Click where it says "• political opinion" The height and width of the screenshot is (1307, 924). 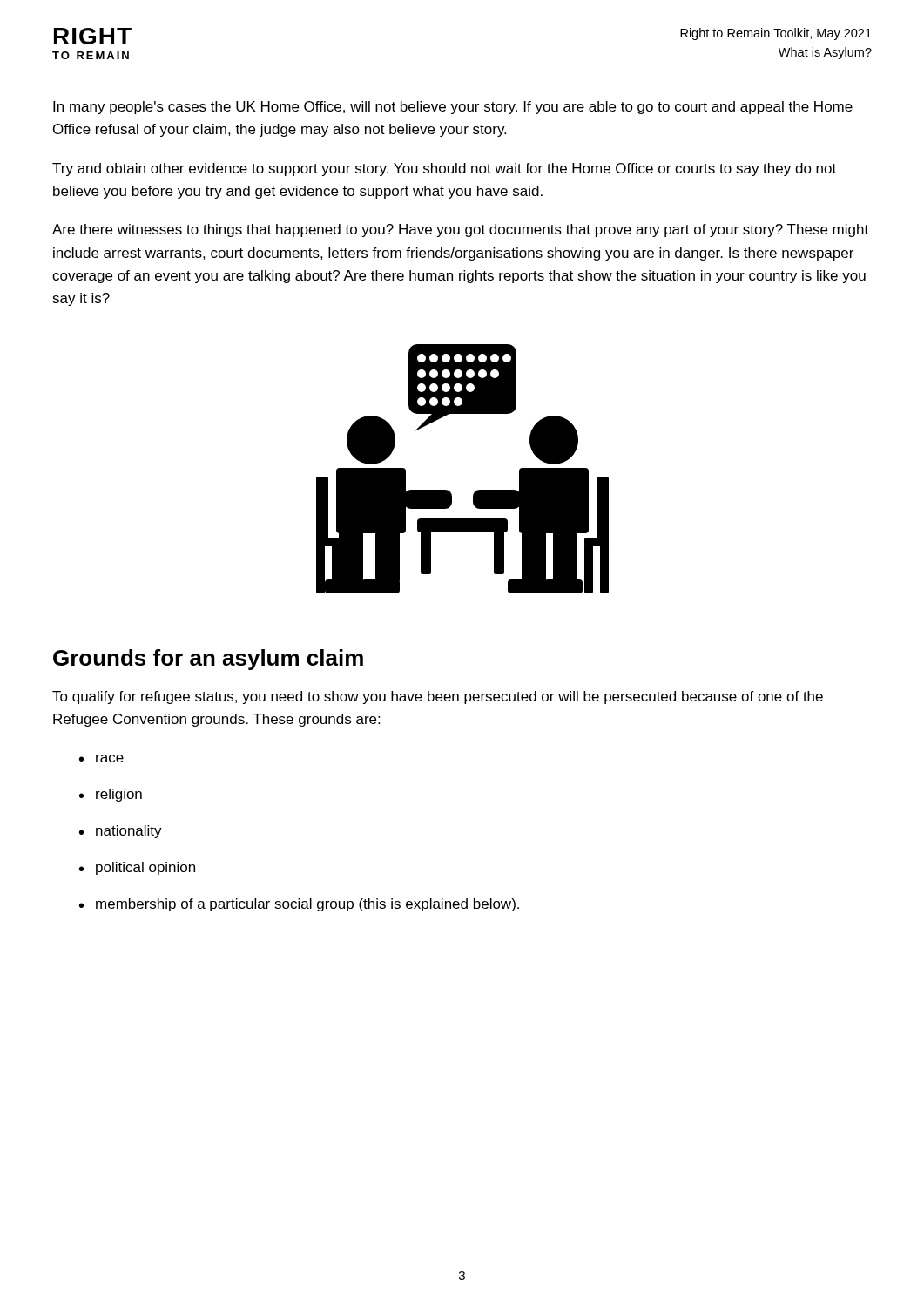[137, 869]
